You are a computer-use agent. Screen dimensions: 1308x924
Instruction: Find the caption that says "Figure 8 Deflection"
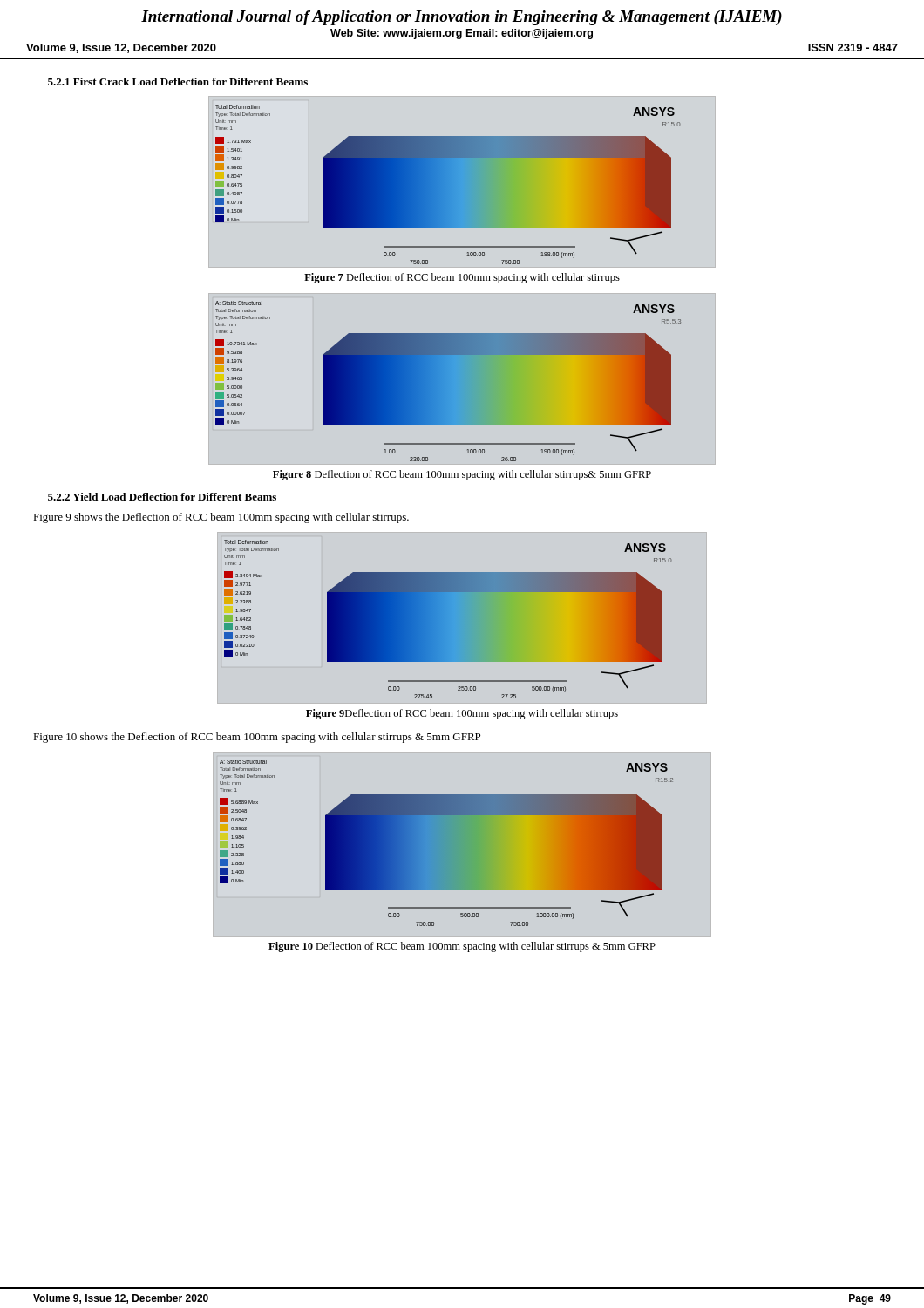tap(462, 474)
